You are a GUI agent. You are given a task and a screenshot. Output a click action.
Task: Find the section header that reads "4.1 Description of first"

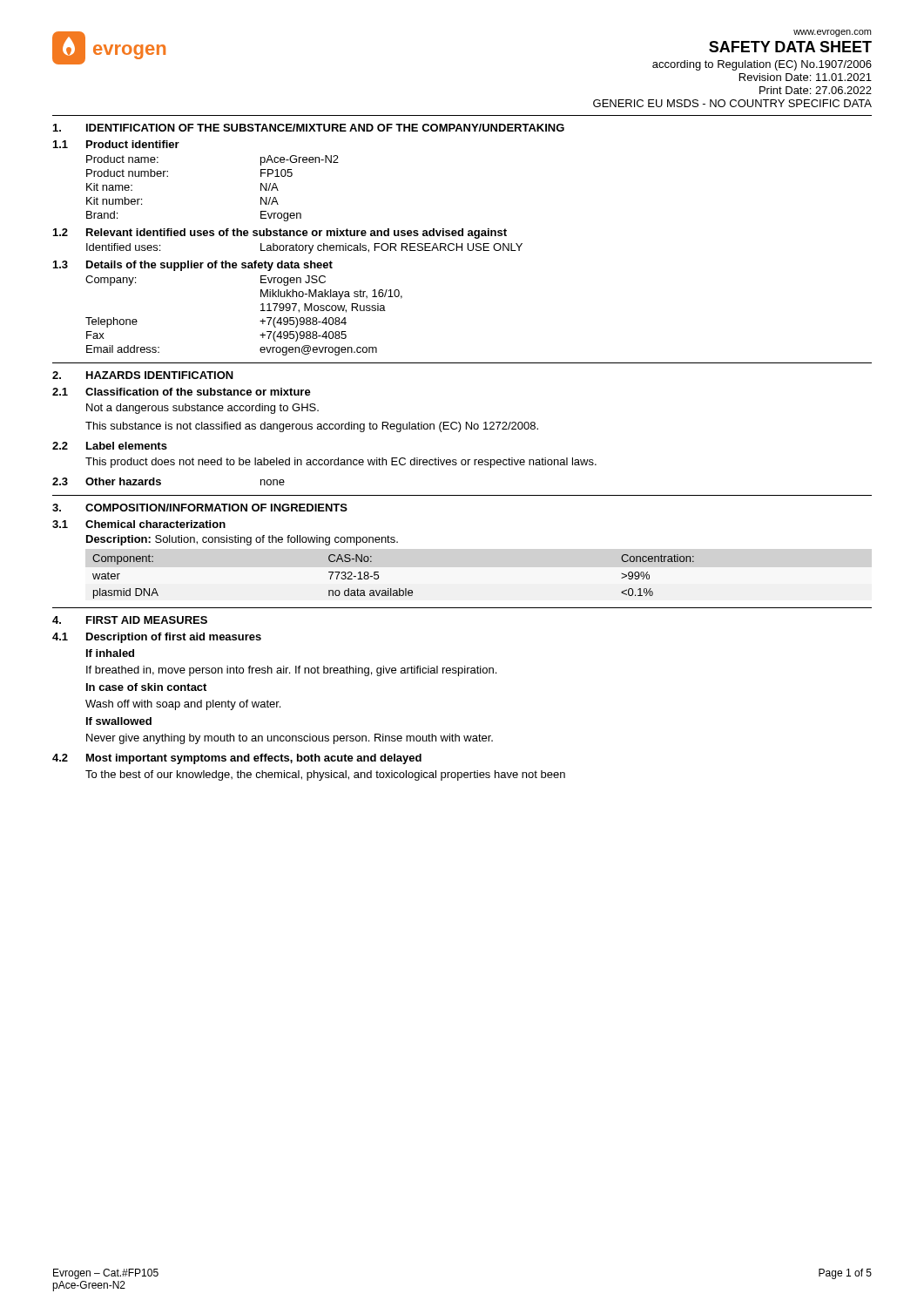[x=157, y=636]
